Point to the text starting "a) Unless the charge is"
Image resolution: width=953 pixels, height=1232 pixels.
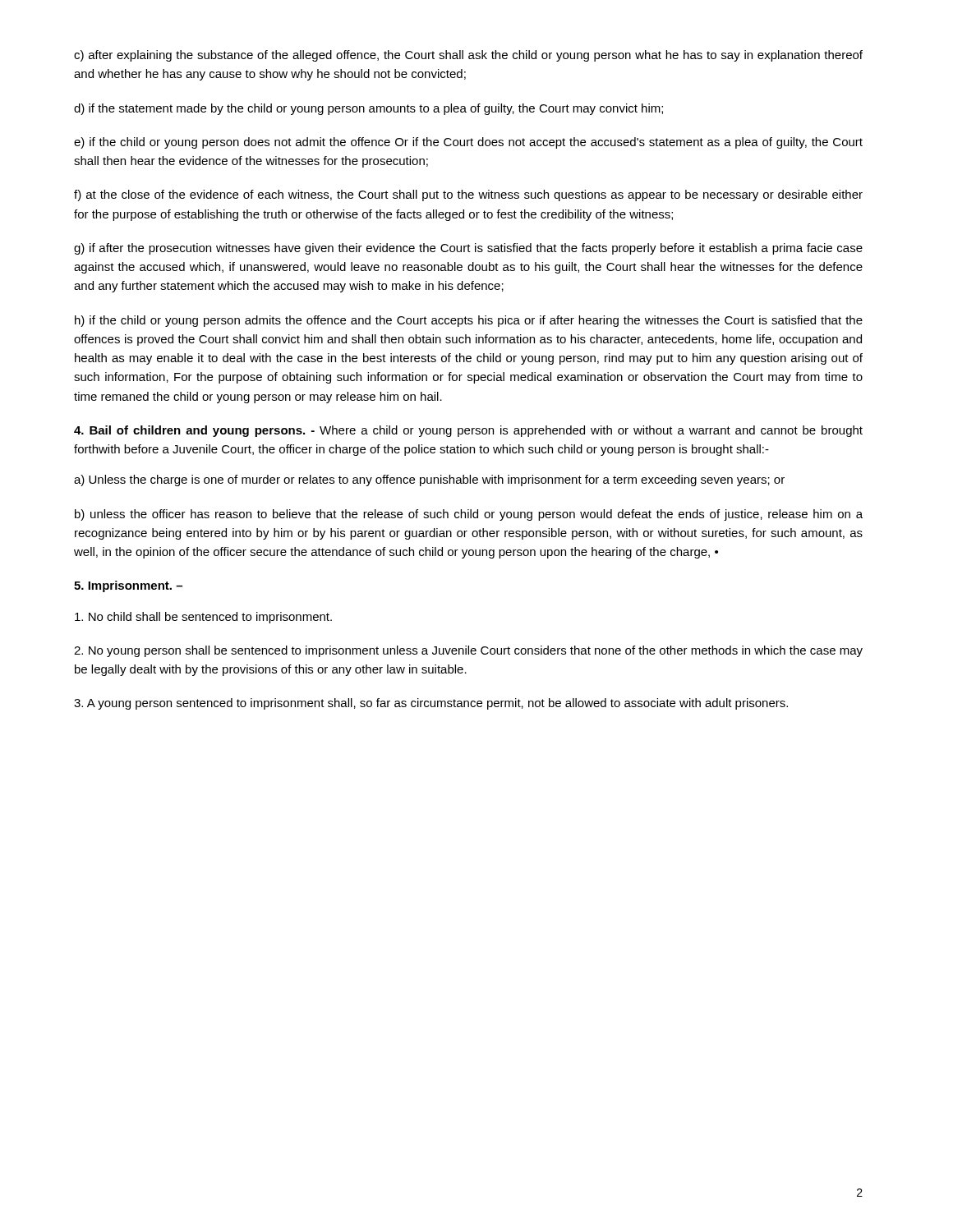pos(429,479)
